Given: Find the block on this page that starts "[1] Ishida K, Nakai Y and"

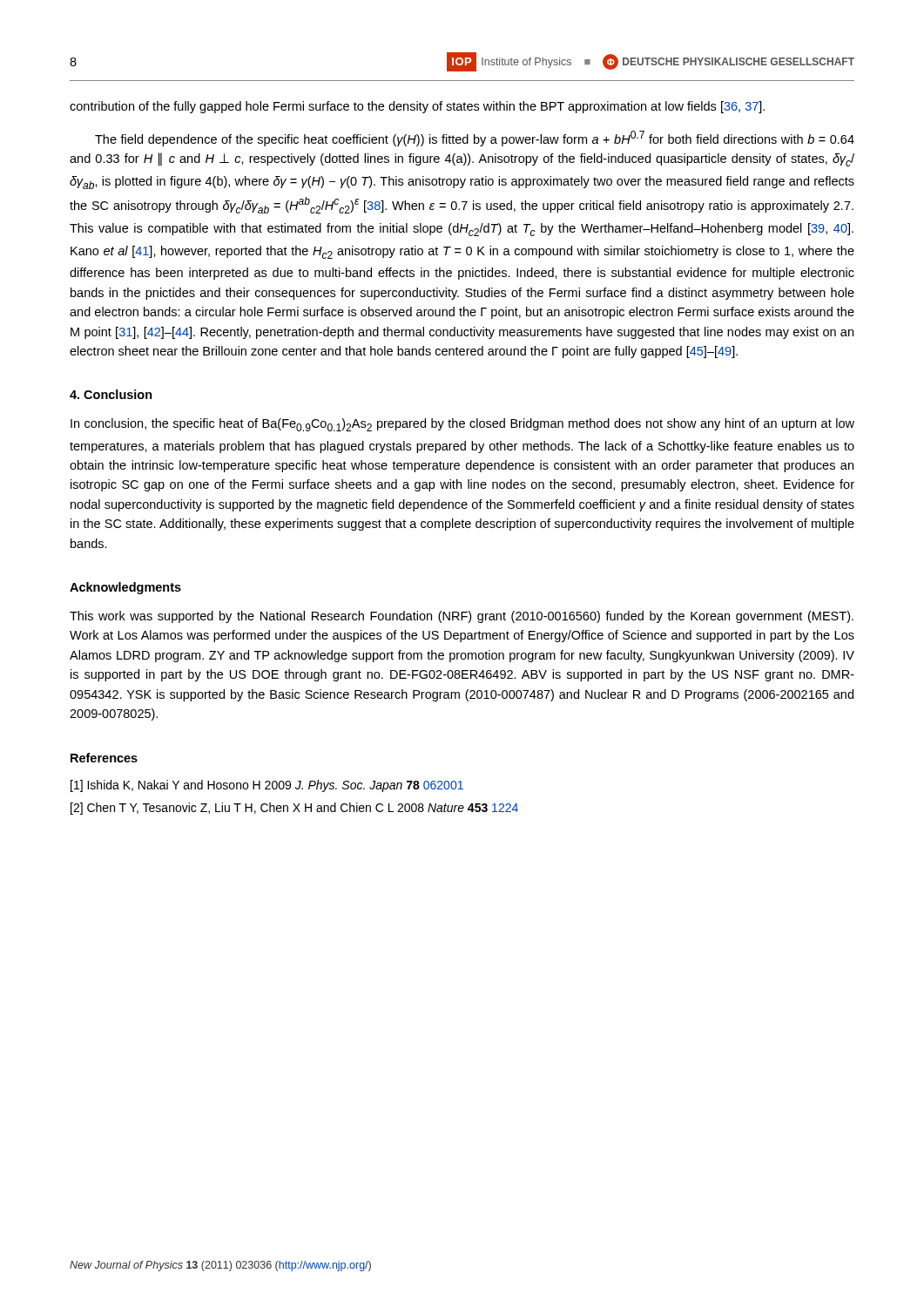Looking at the screenshot, I should coord(267,785).
